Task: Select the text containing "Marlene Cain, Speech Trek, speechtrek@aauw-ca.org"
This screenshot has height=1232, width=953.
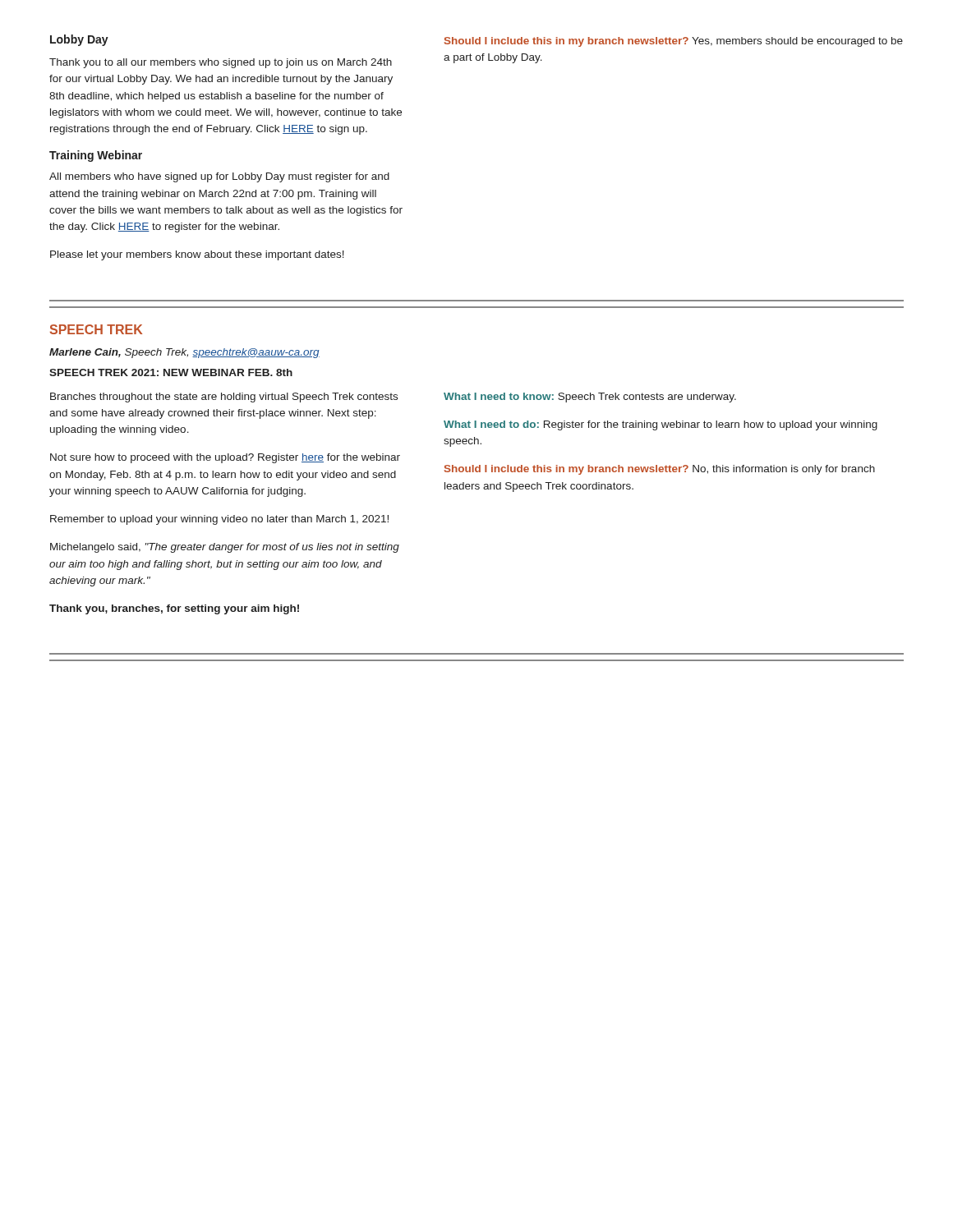Action: tap(184, 351)
